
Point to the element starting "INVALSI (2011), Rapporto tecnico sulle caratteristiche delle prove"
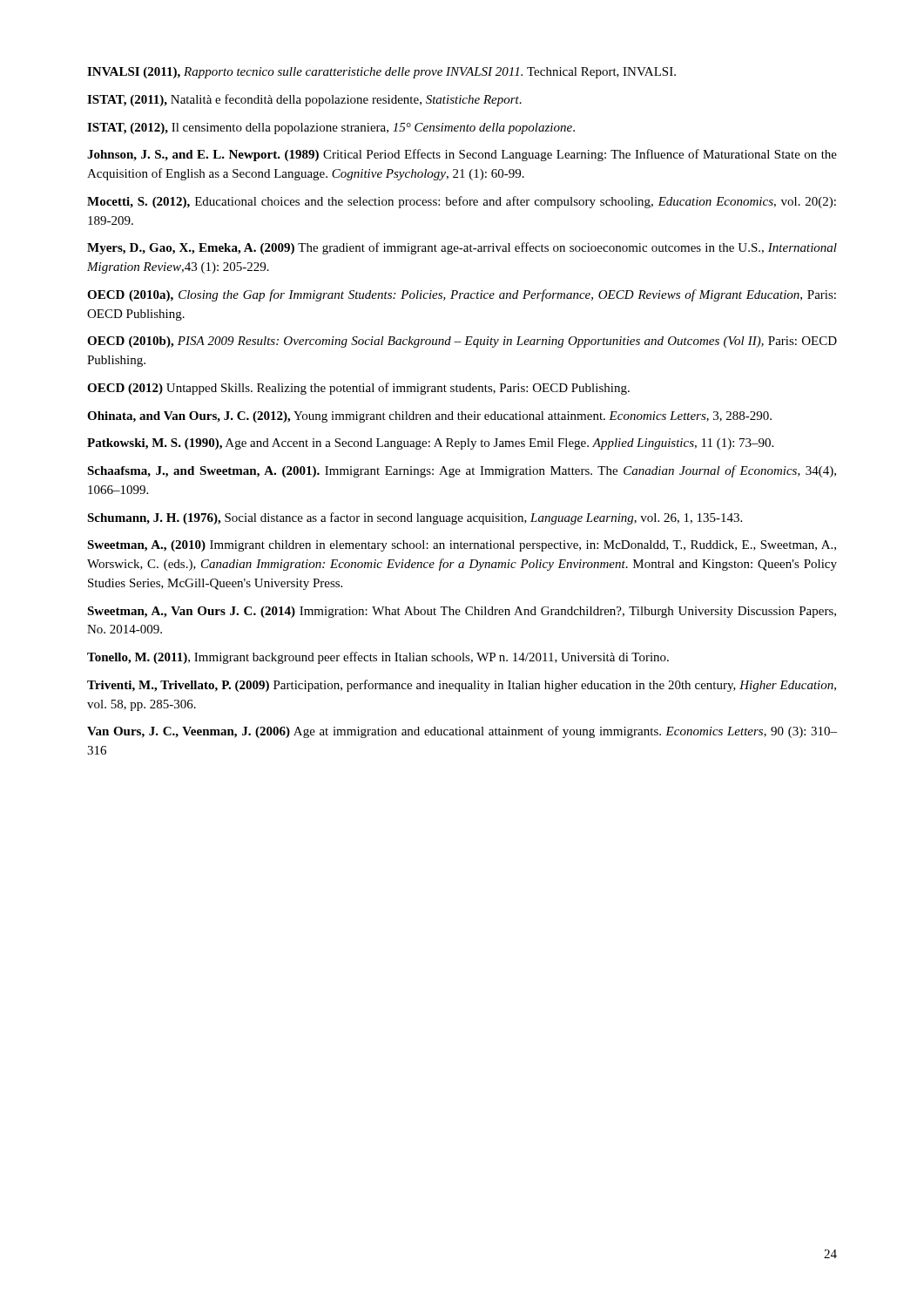click(x=382, y=71)
